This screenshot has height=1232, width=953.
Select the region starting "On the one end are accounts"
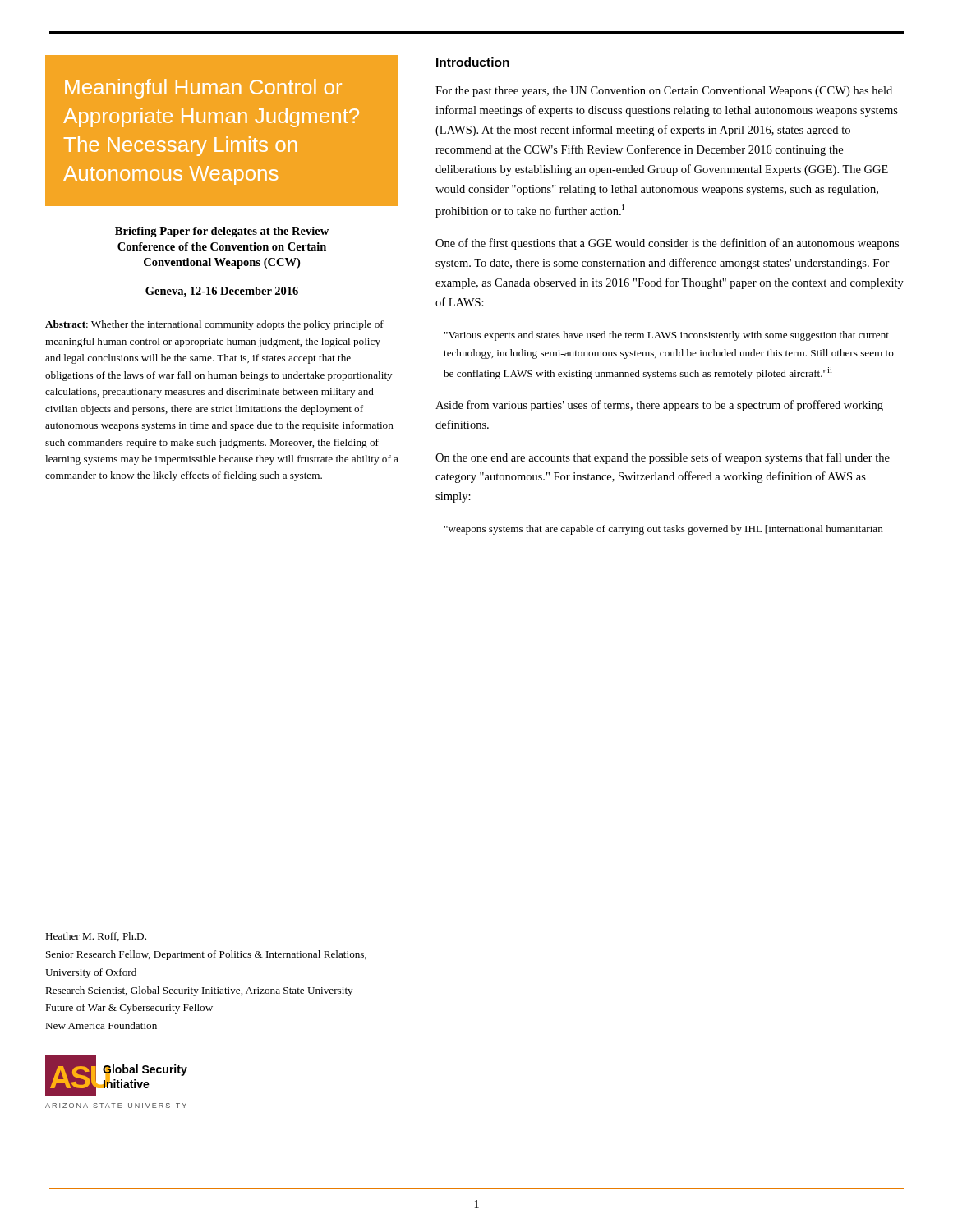(663, 477)
